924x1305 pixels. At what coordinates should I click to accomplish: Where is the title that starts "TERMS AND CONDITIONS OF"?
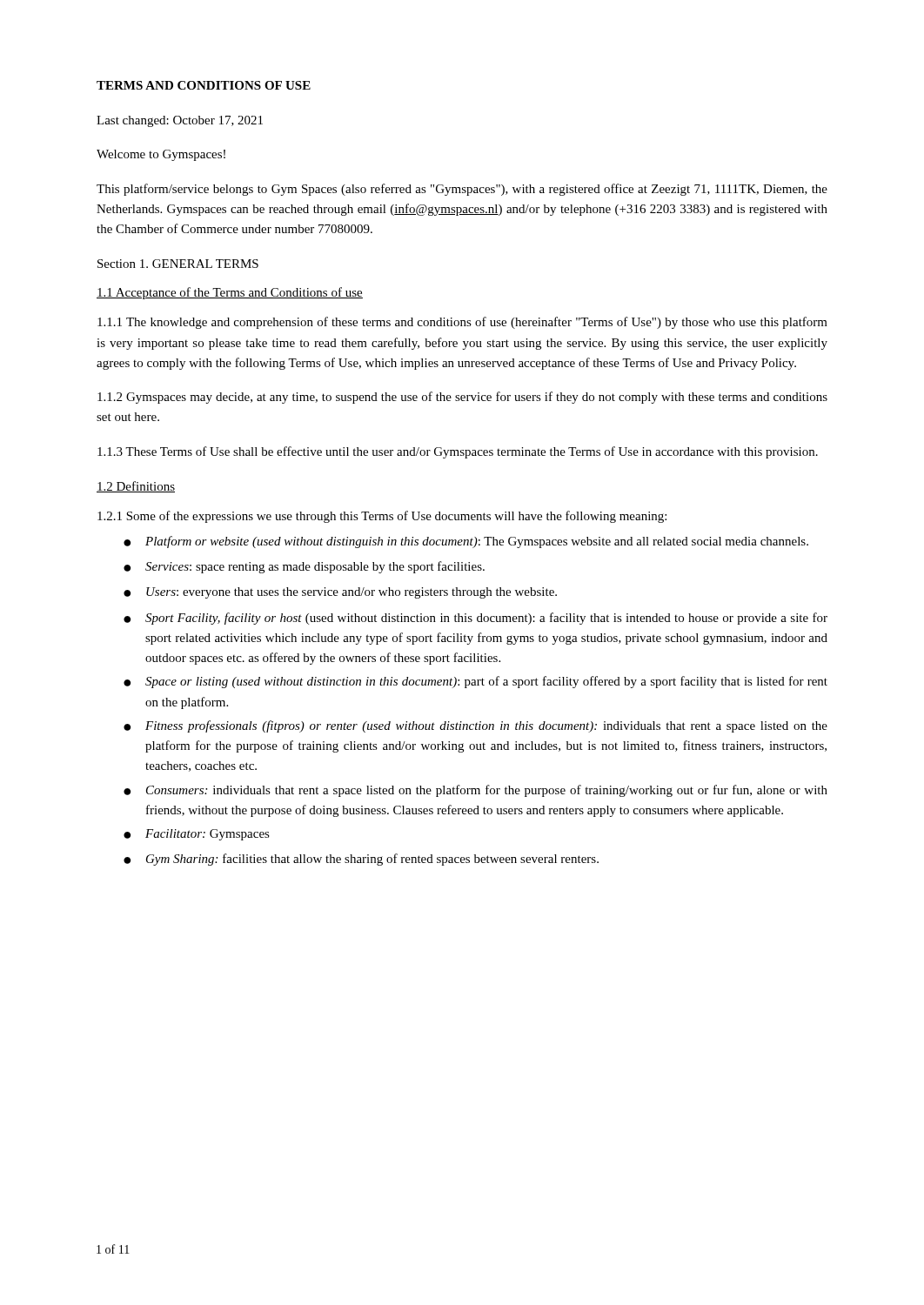tap(204, 85)
